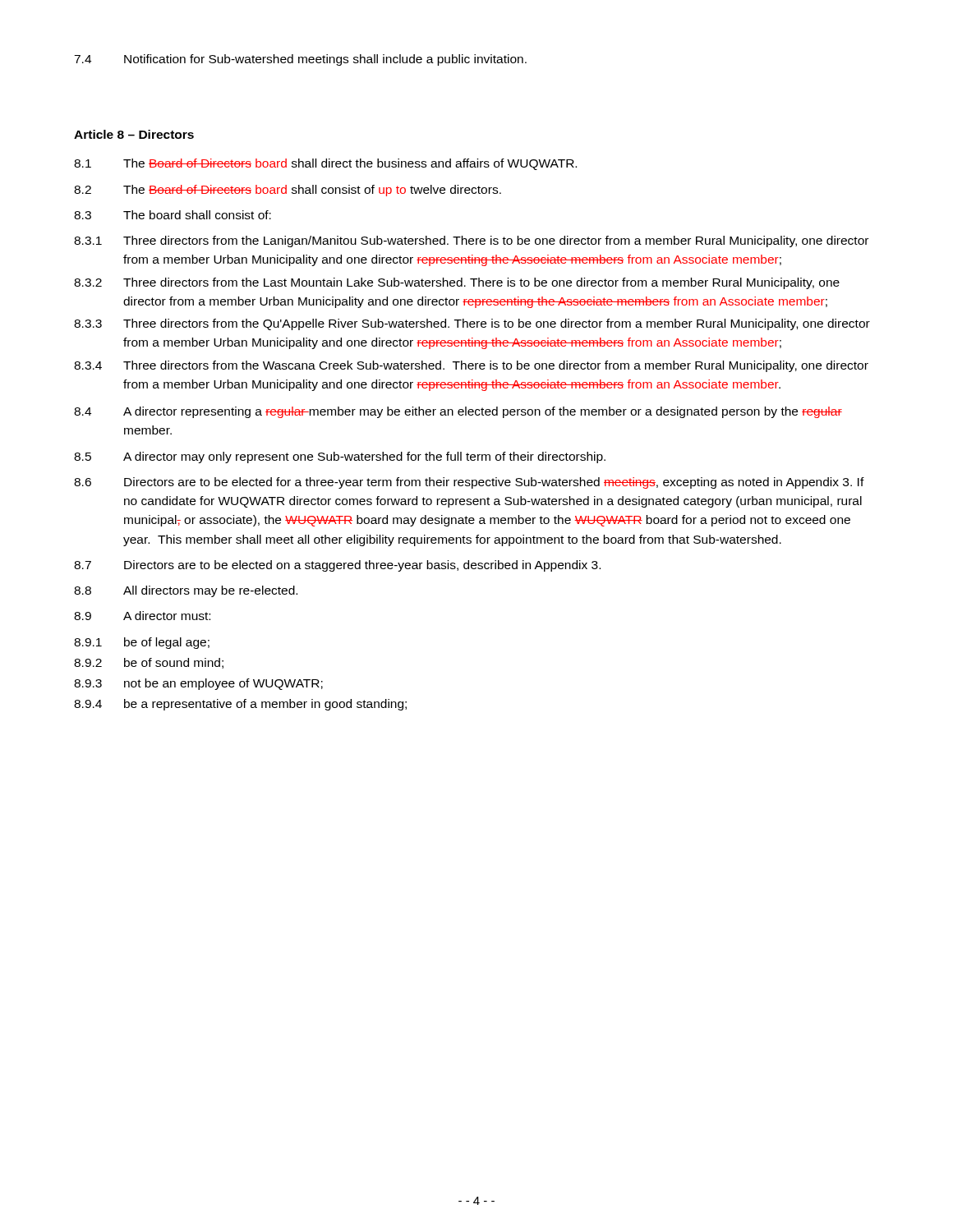Select the list item containing "8.7 Directors are to be elected on a"
This screenshot has width=953, height=1232.
[x=476, y=565]
